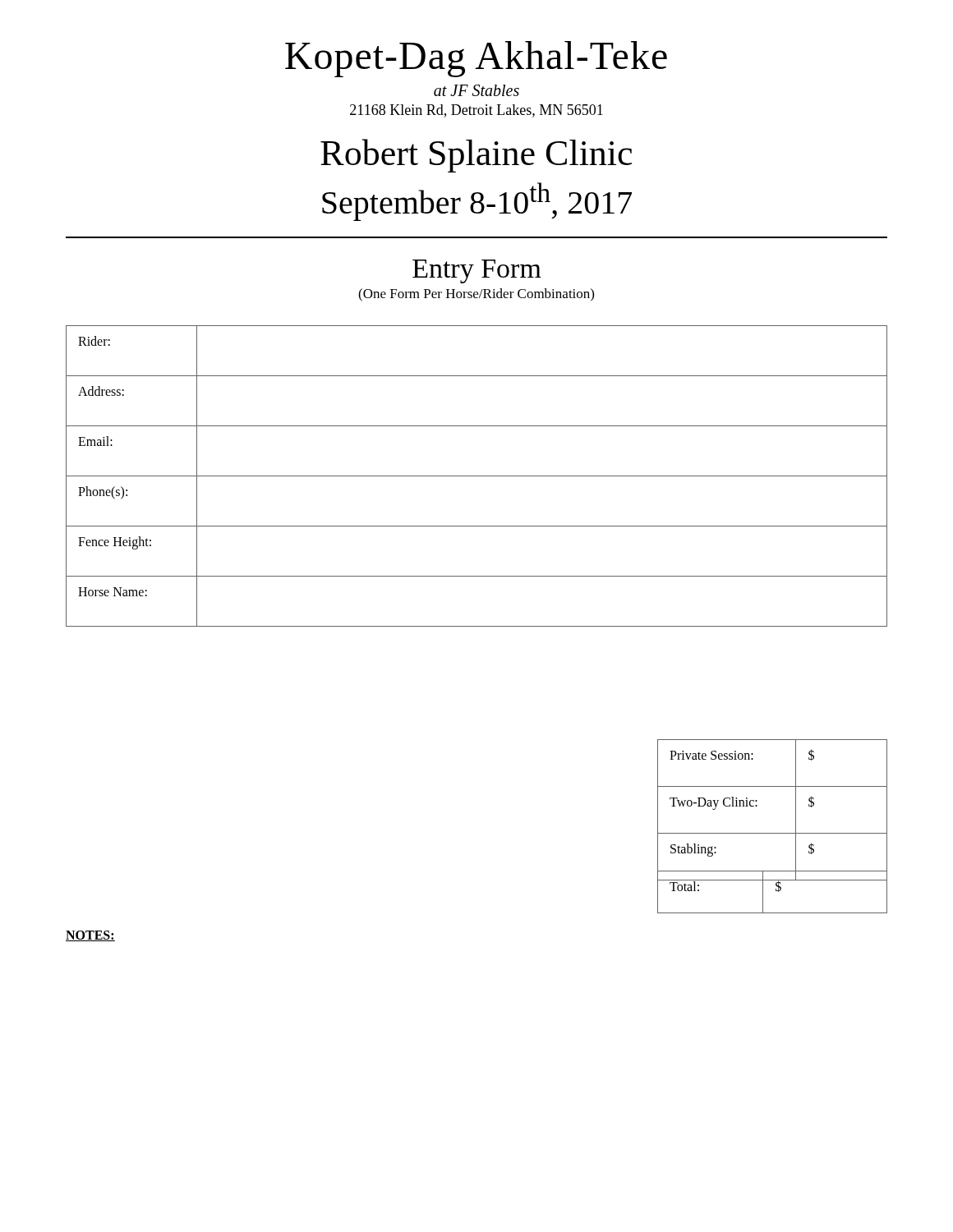This screenshot has width=953, height=1232.
Task: Click where it says "at JF Stables"
Action: click(476, 91)
